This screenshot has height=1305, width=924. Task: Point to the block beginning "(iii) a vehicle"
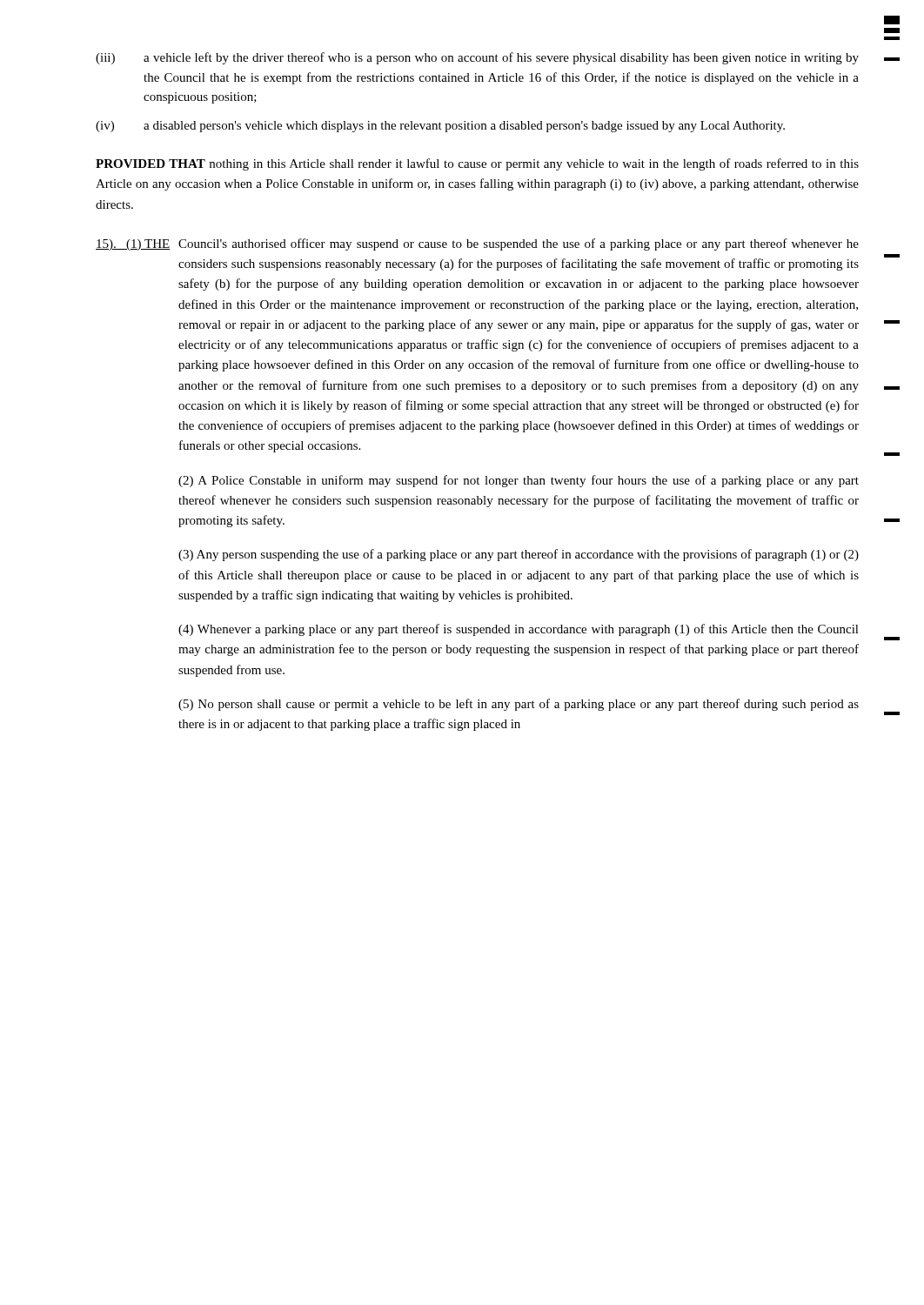click(477, 77)
